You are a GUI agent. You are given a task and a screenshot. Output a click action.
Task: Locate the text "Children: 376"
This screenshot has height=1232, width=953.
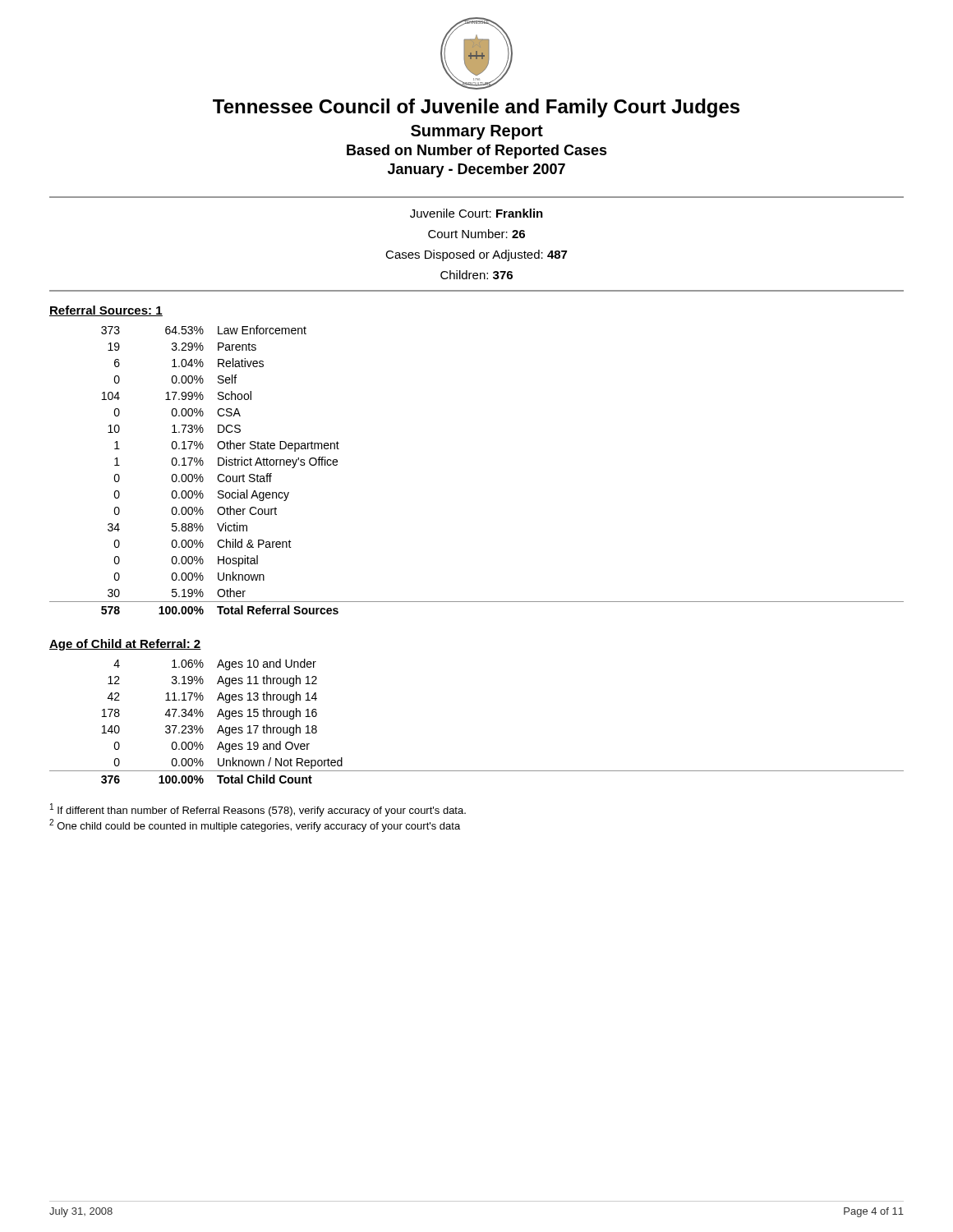pyautogui.click(x=476, y=275)
